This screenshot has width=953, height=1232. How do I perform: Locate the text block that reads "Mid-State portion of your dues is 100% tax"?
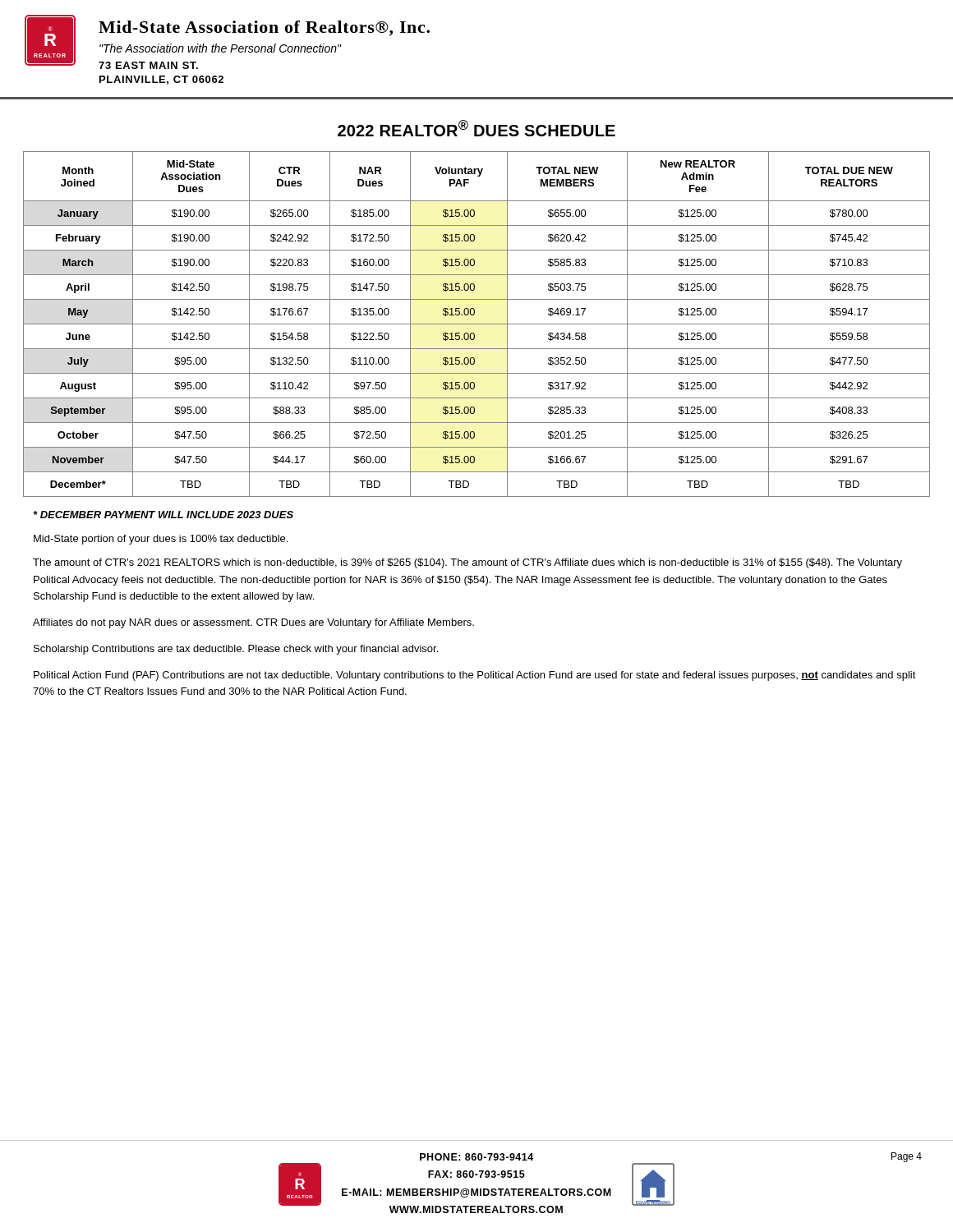pyautogui.click(x=161, y=539)
